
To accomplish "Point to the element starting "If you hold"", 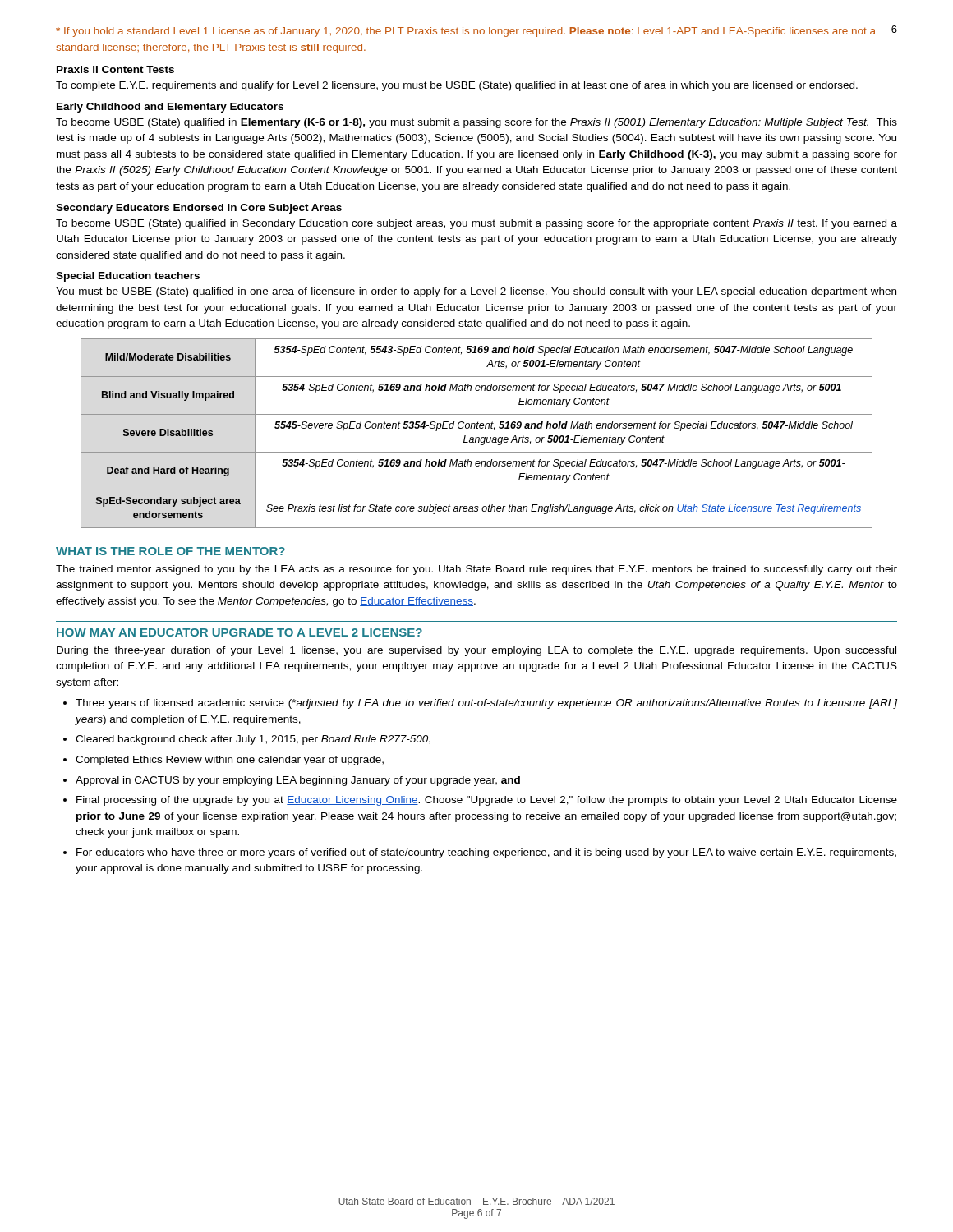I will coord(466,39).
